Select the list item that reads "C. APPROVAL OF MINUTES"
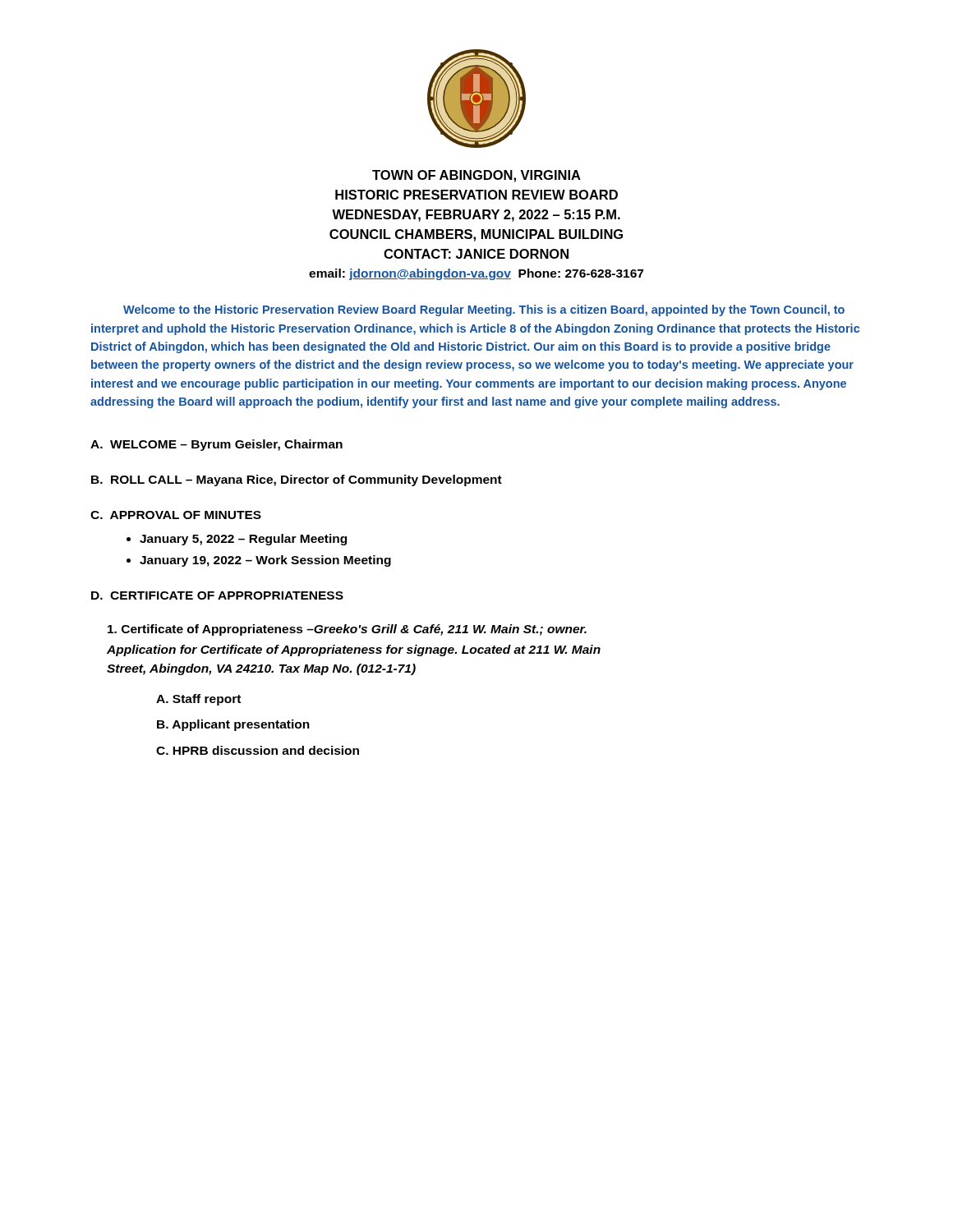The image size is (953, 1232). [176, 515]
